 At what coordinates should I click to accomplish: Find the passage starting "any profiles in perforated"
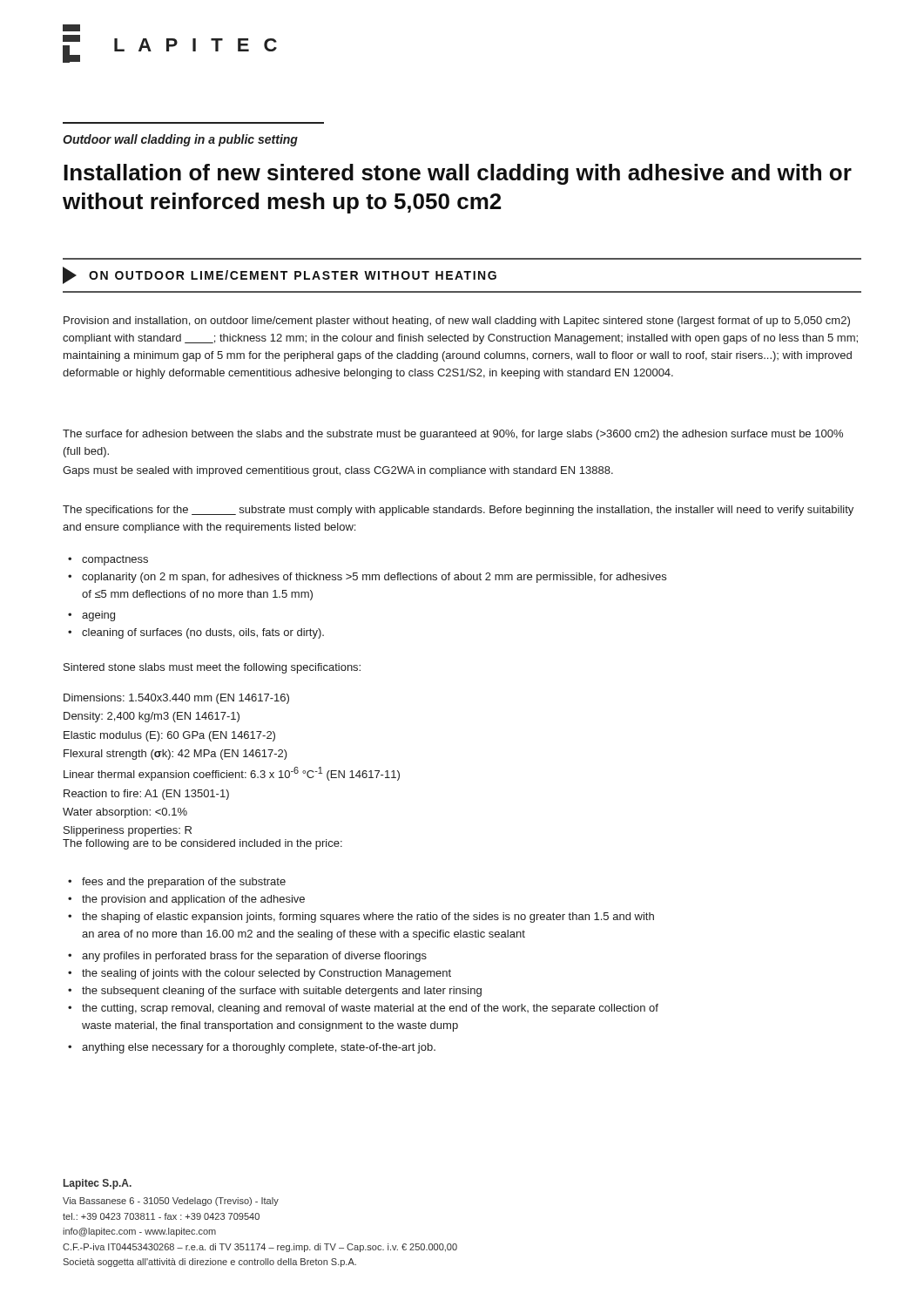coord(254,955)
